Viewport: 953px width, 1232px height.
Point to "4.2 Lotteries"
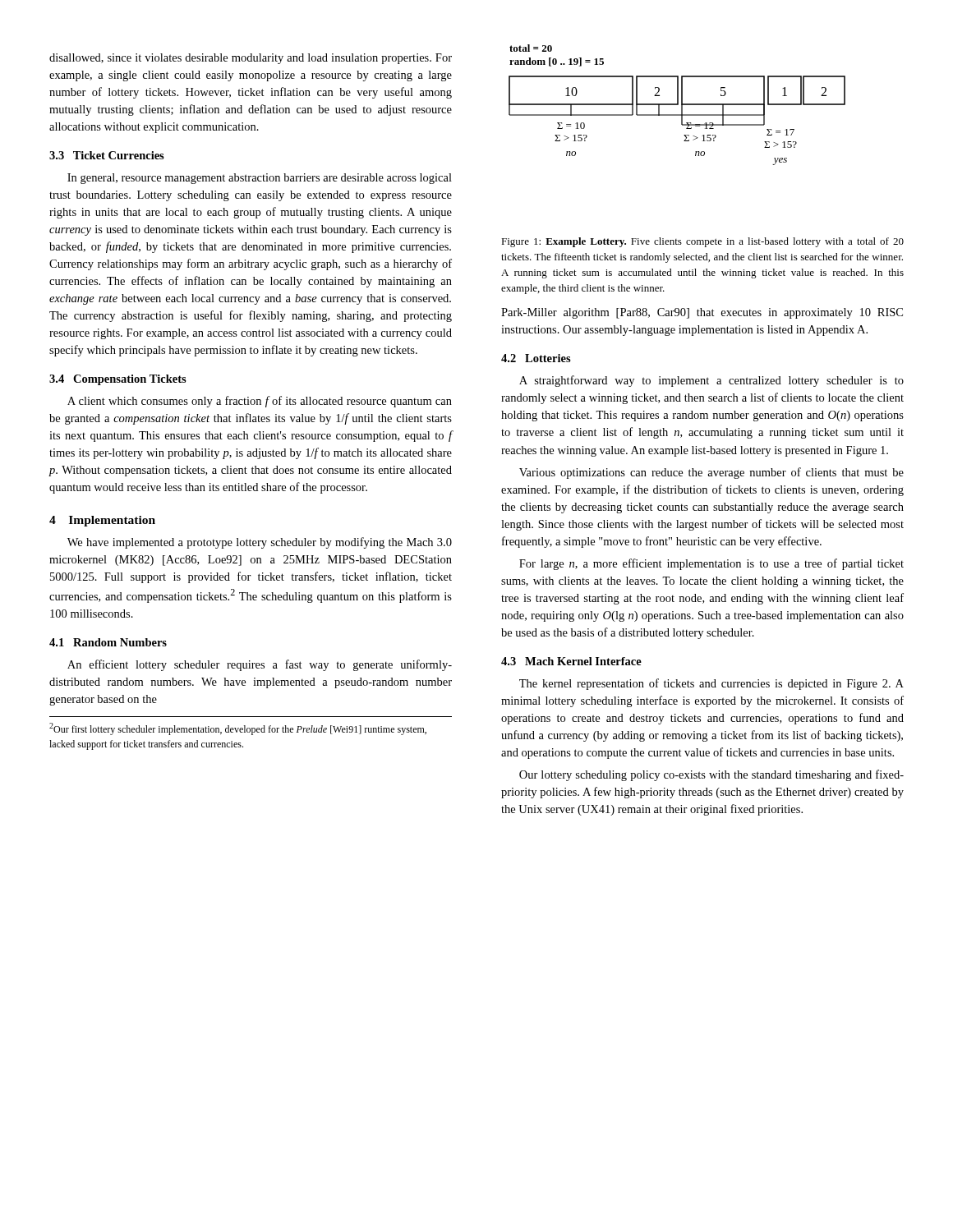click(536, 358)
